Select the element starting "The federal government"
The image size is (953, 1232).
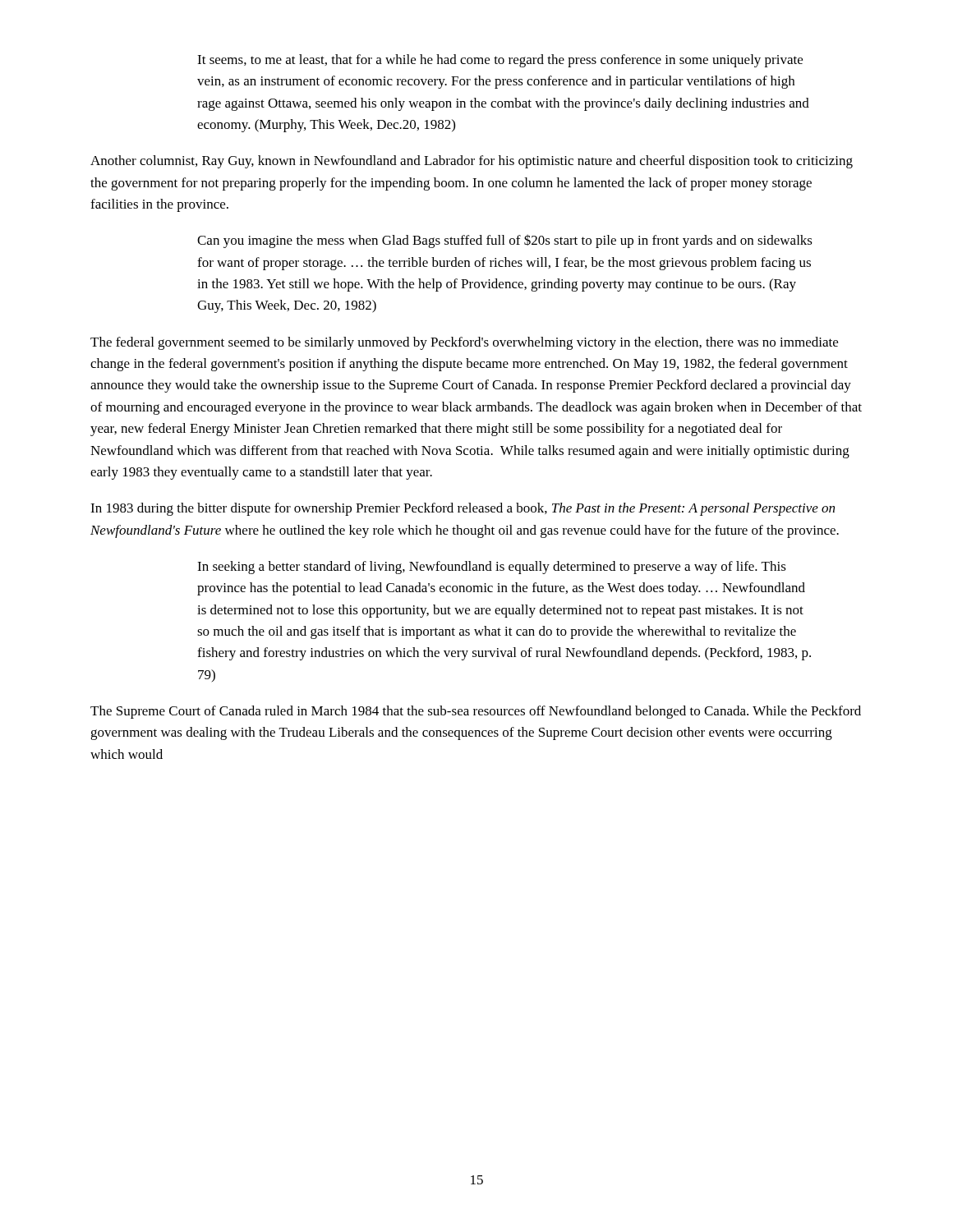(x=476, y=407)
